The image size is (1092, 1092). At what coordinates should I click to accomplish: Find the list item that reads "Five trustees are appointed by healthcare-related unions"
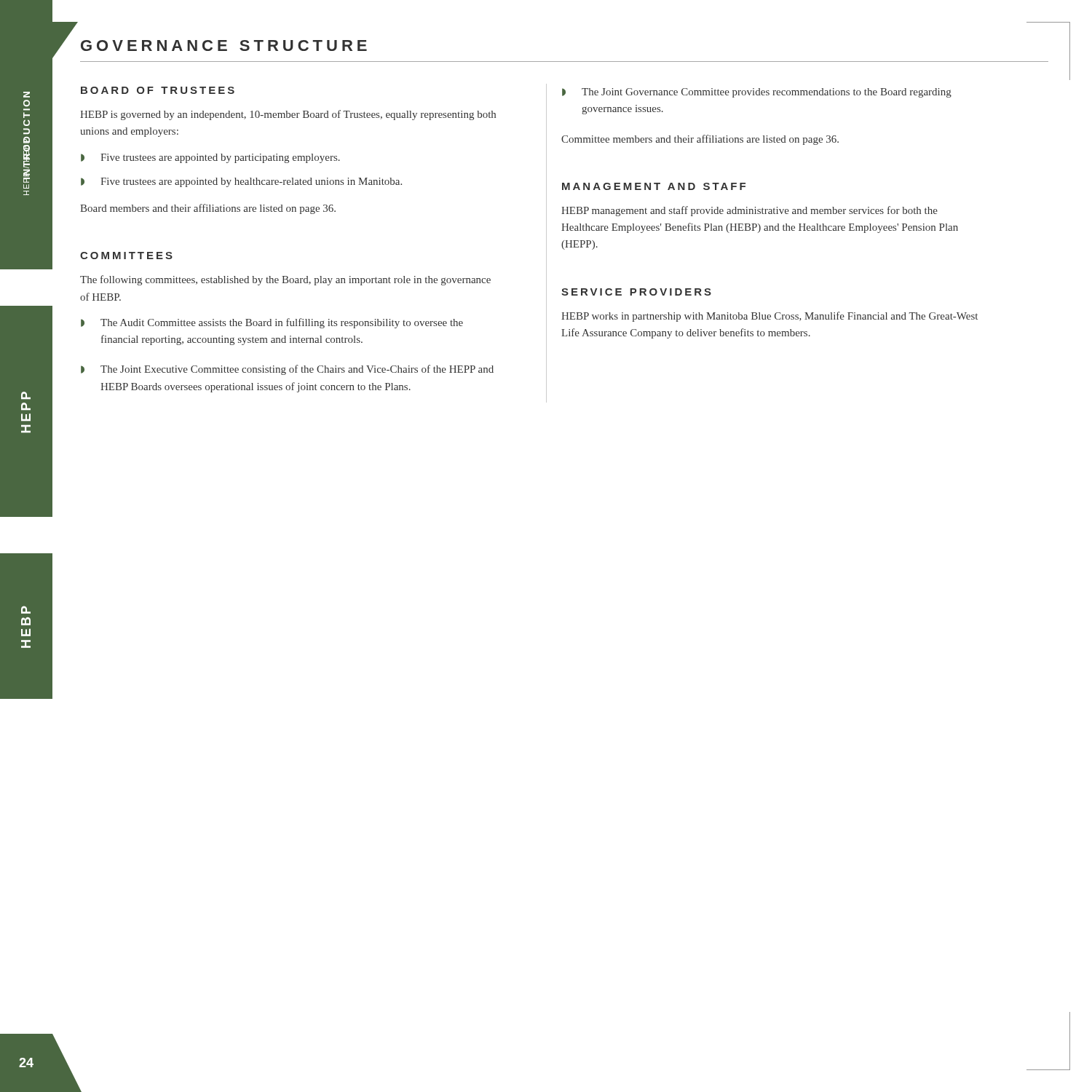pyautogui.click(x=252, y=181)
